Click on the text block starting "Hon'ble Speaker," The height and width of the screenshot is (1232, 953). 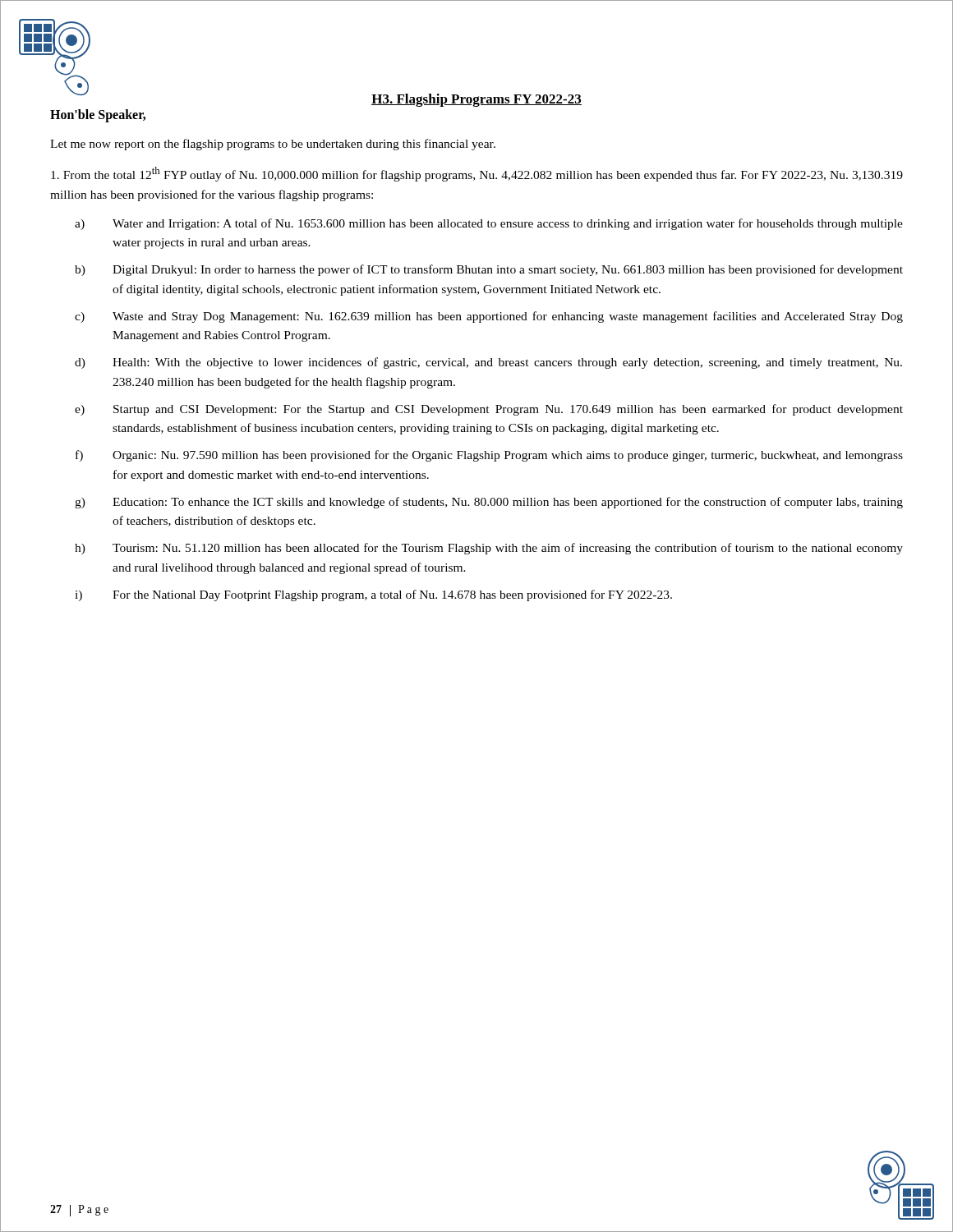(x=98, y=115)
